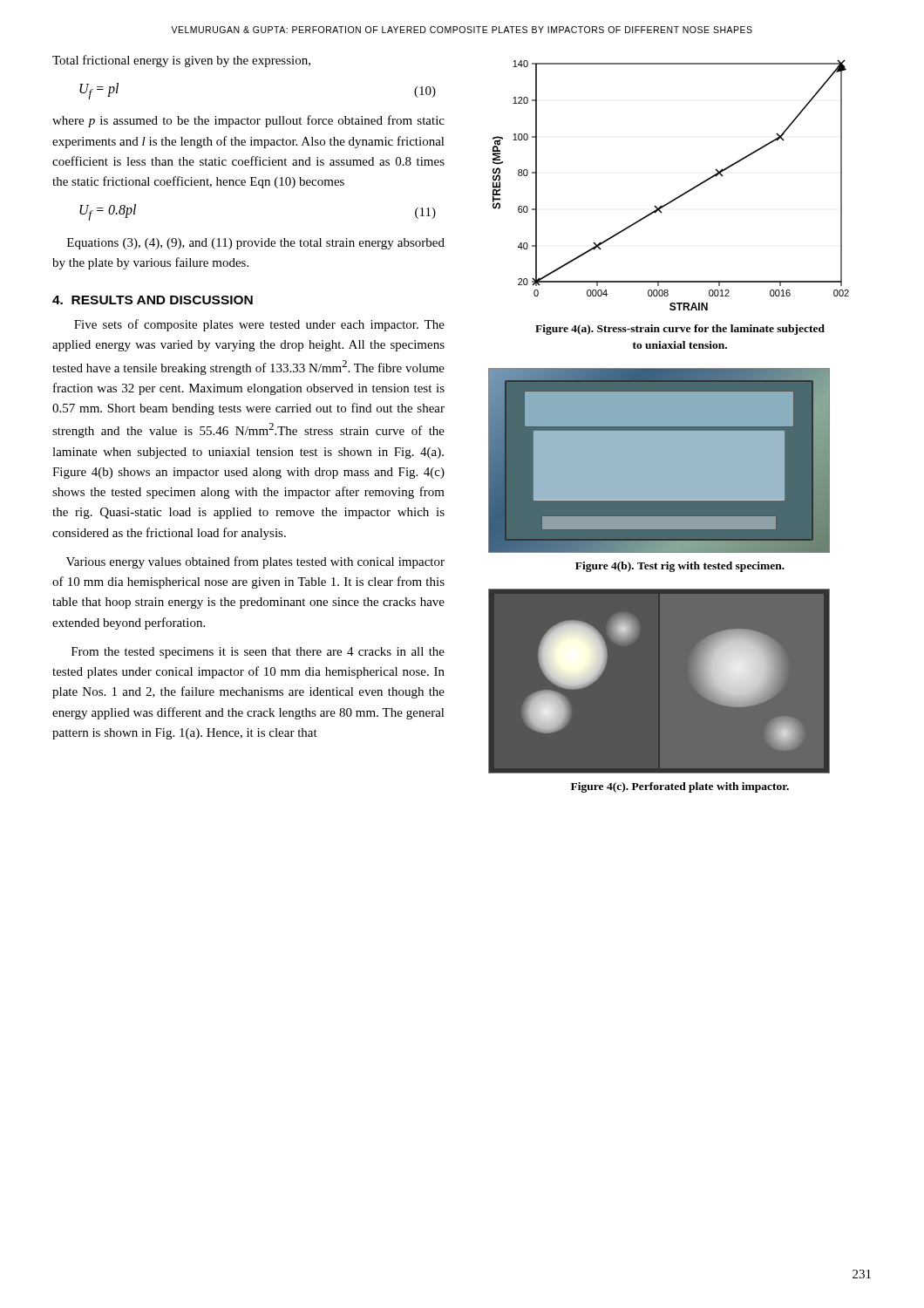Image resolution: width=924 pixels, height=1308 pixels.
Task: Find the element starting "4. RESULTS AND DISCUSSION"
Action: [x=153, y=300]
